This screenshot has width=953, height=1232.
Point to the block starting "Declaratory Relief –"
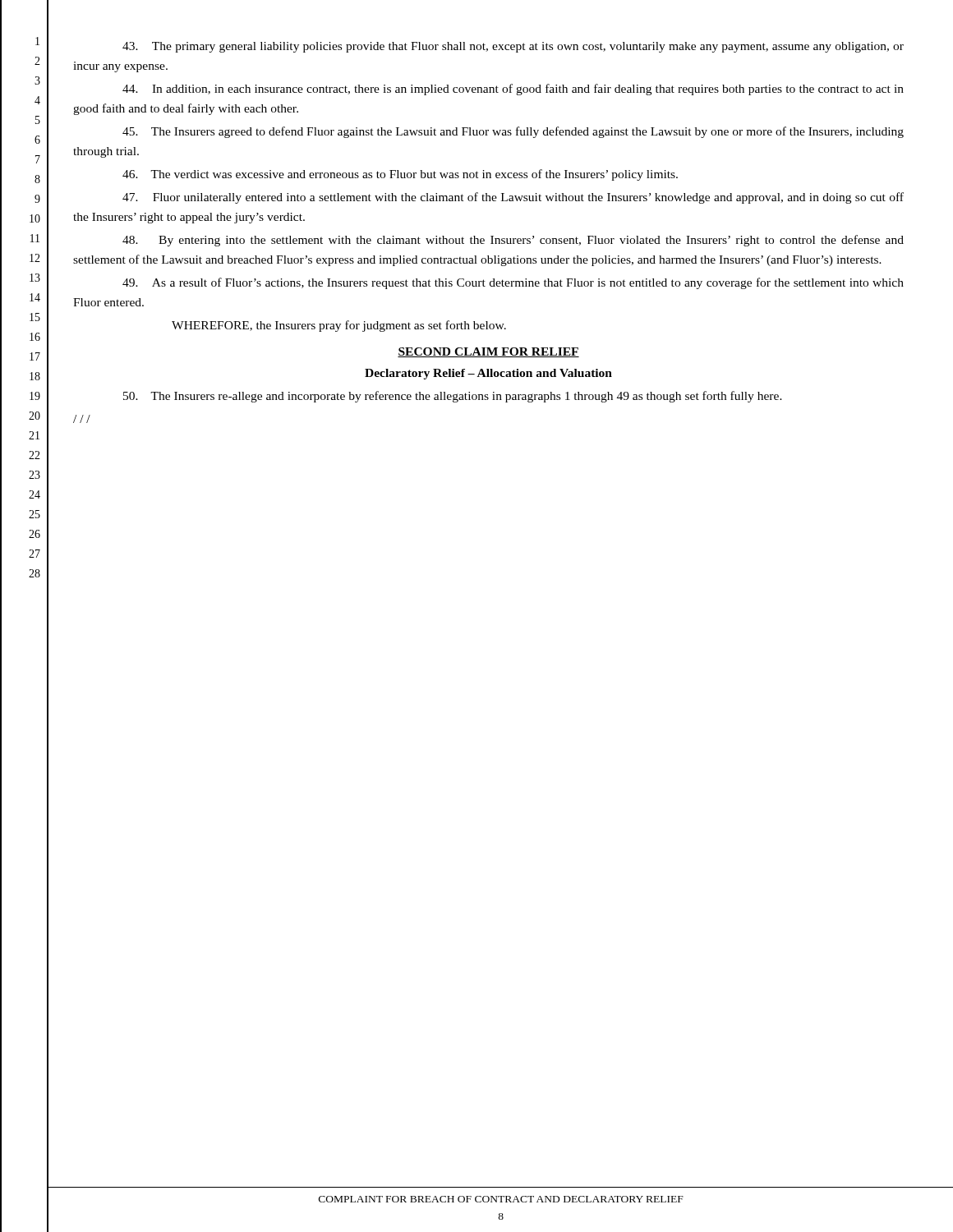point(488,373)
